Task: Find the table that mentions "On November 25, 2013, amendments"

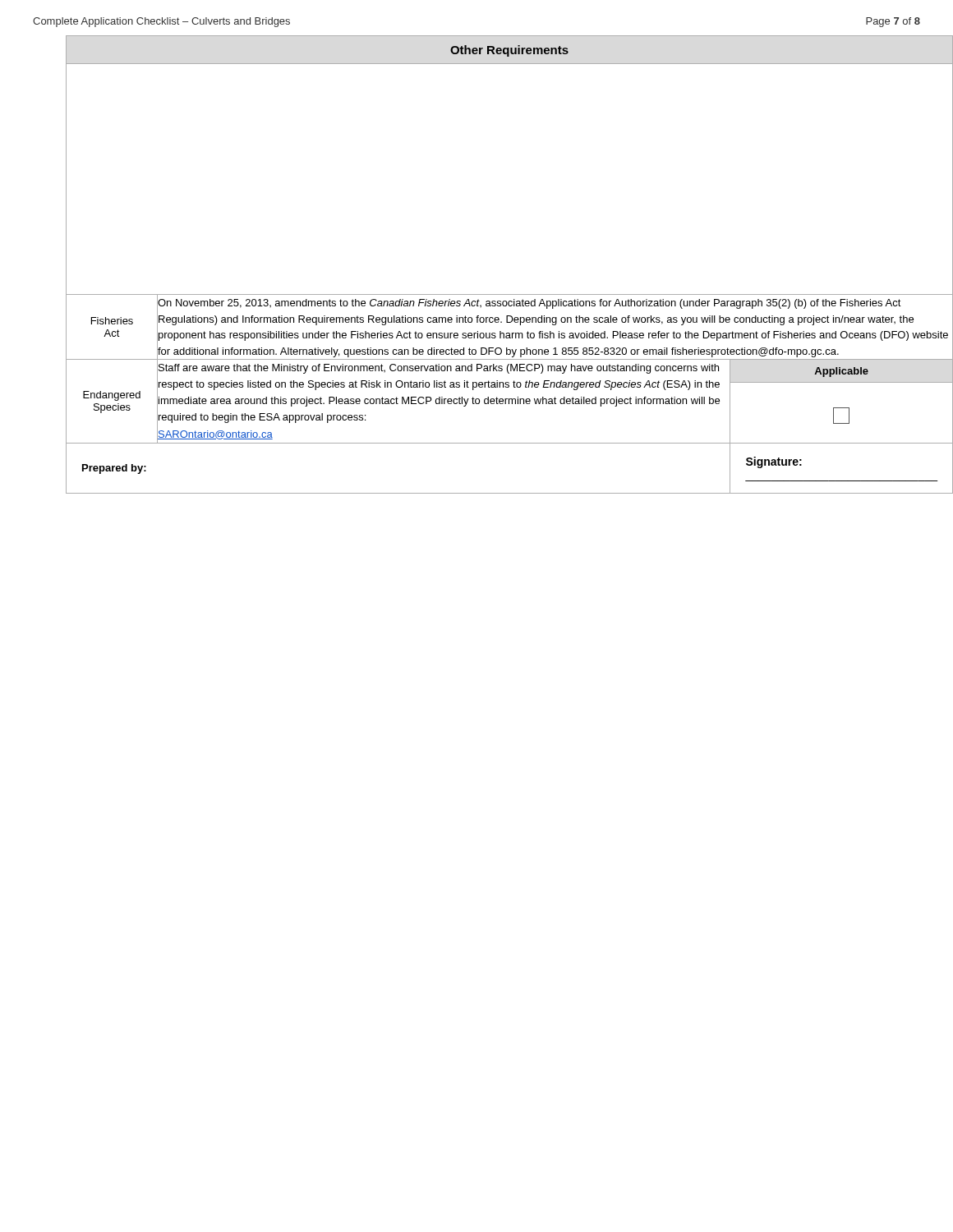Action: tap(476, 264)
